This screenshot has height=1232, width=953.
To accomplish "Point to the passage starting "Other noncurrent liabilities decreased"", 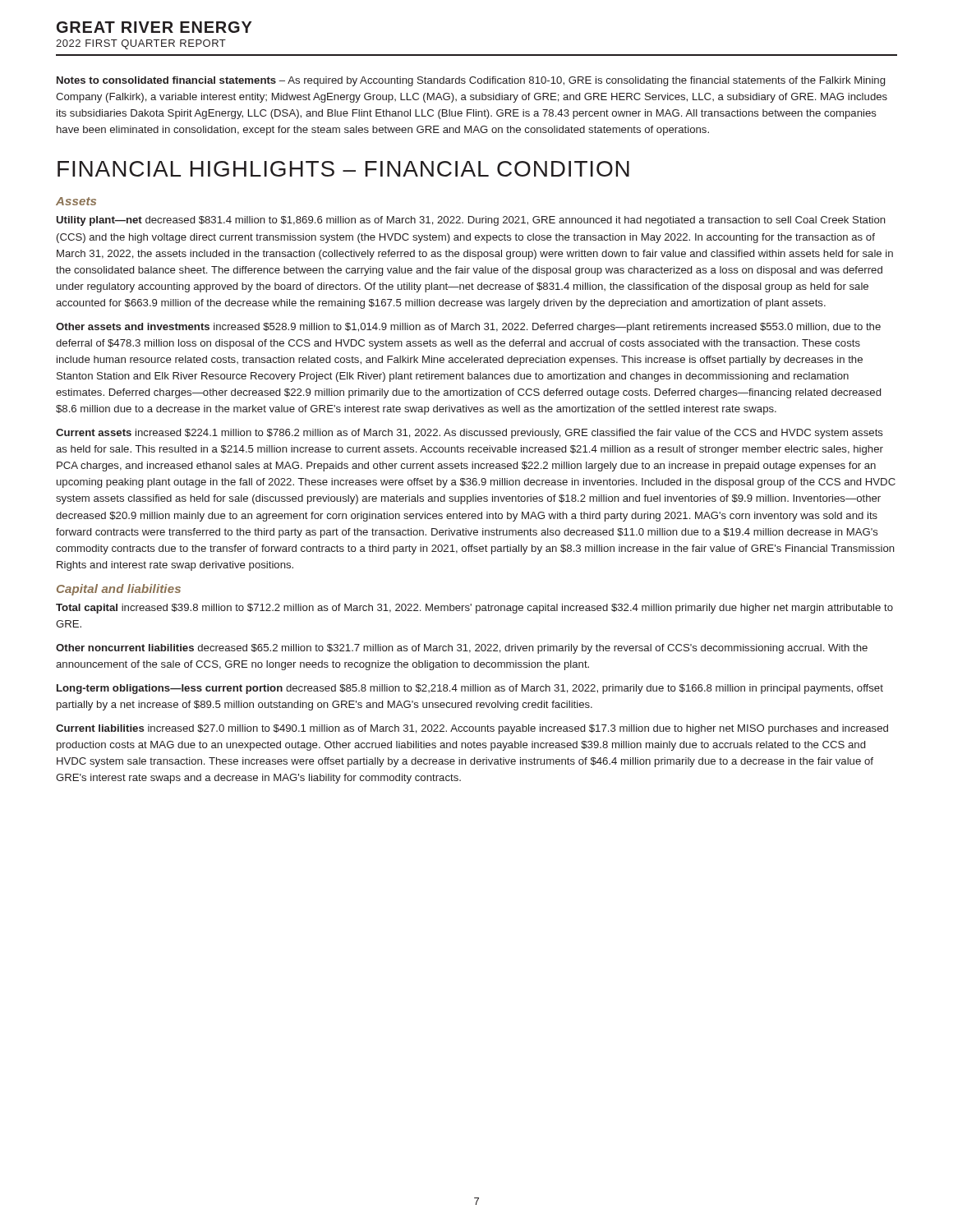I will [462, 656].
